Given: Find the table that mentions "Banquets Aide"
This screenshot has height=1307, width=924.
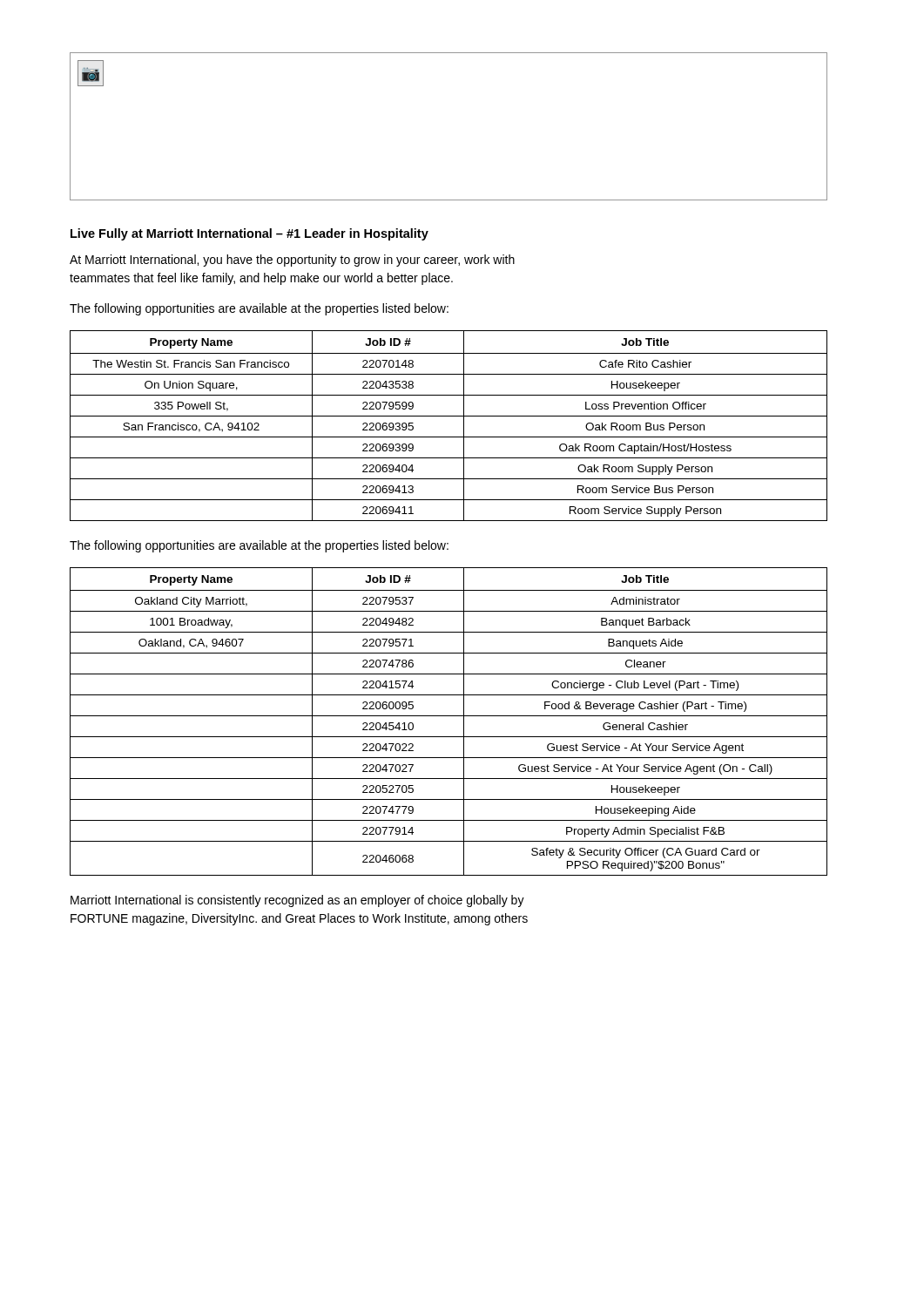Looking at the screenshot, I should [x=449, y=721].
